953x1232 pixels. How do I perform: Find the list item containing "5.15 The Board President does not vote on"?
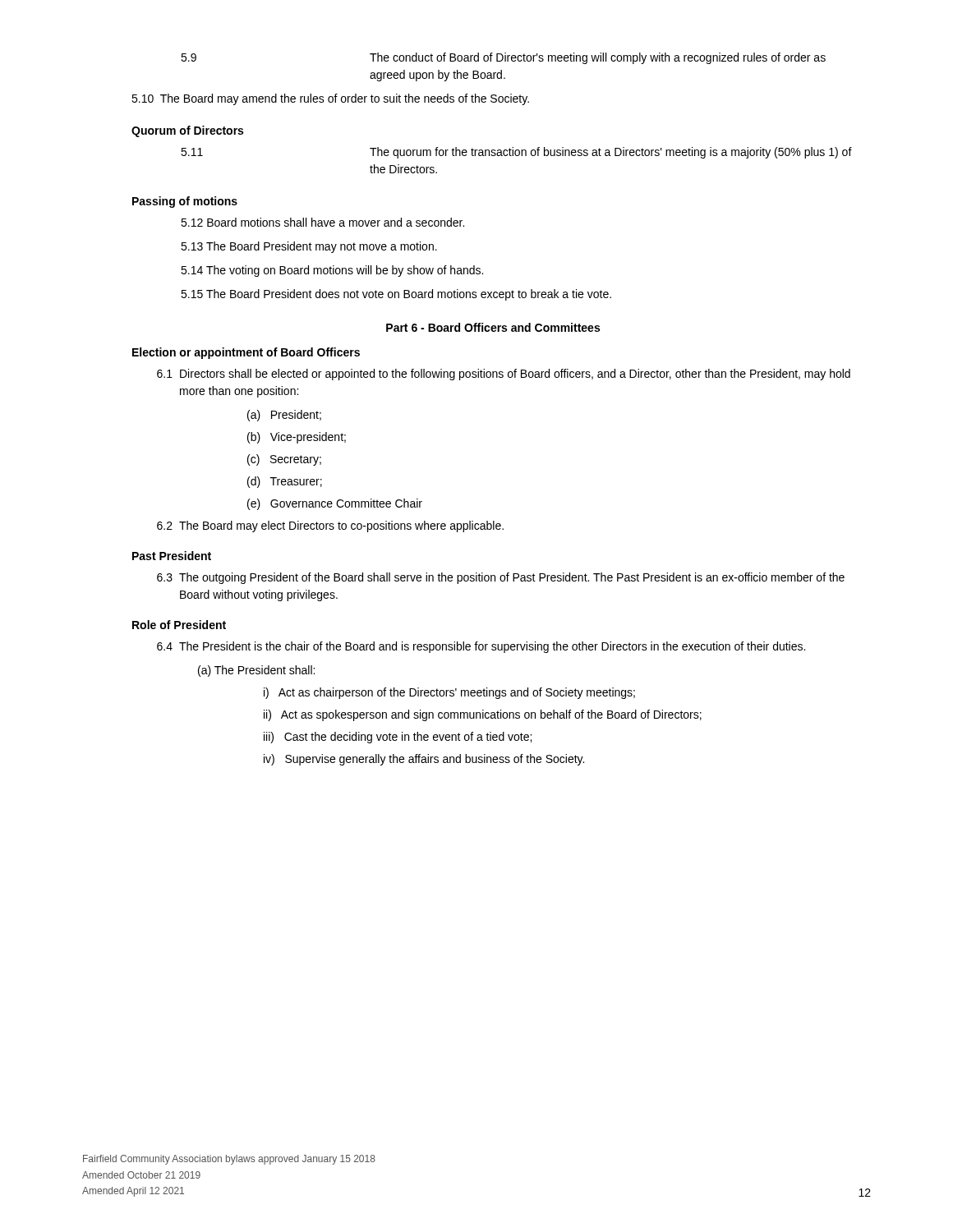(x=396, y=294)
